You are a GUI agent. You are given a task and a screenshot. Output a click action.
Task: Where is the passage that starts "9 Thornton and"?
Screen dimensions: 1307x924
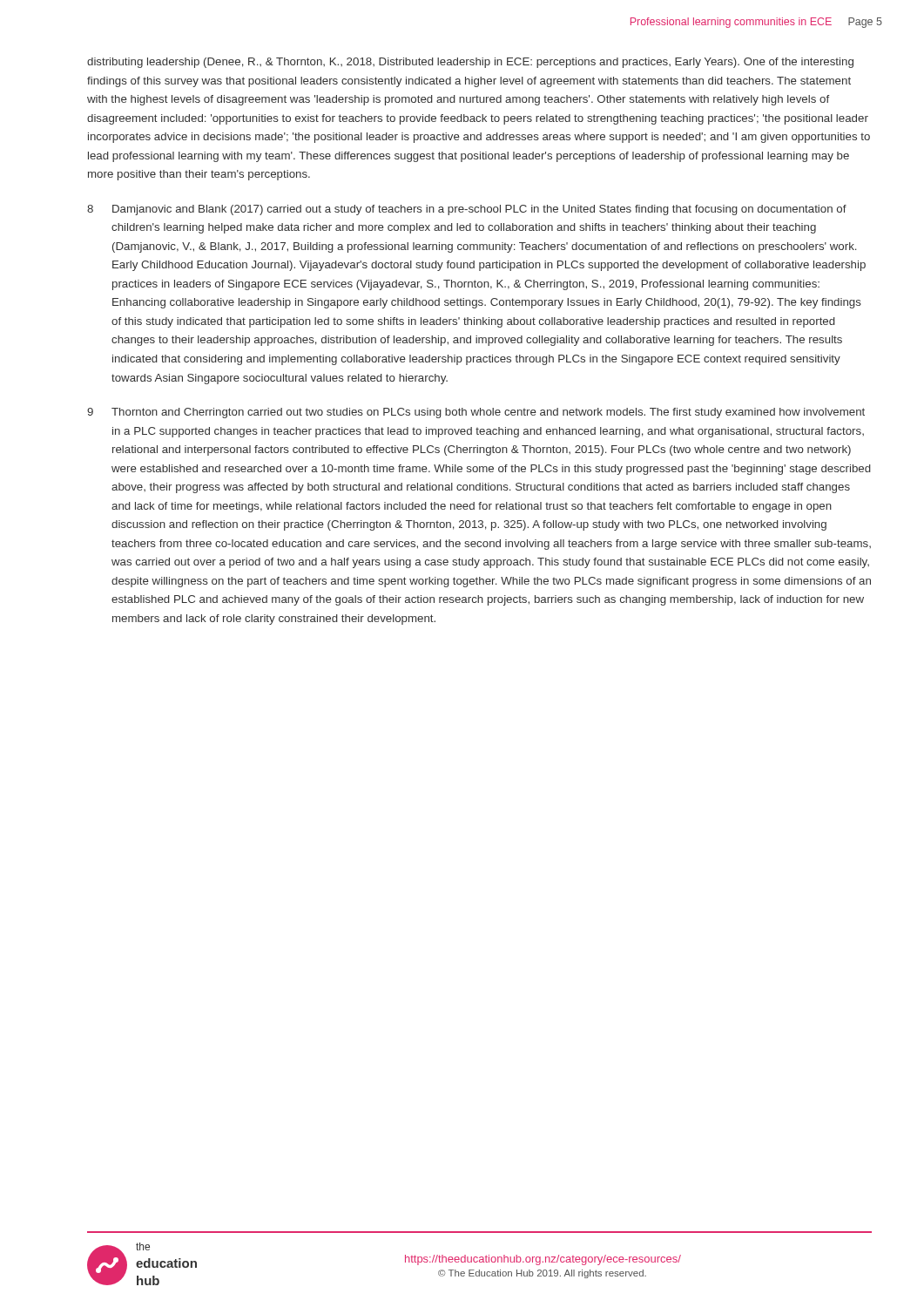point(479,515)
